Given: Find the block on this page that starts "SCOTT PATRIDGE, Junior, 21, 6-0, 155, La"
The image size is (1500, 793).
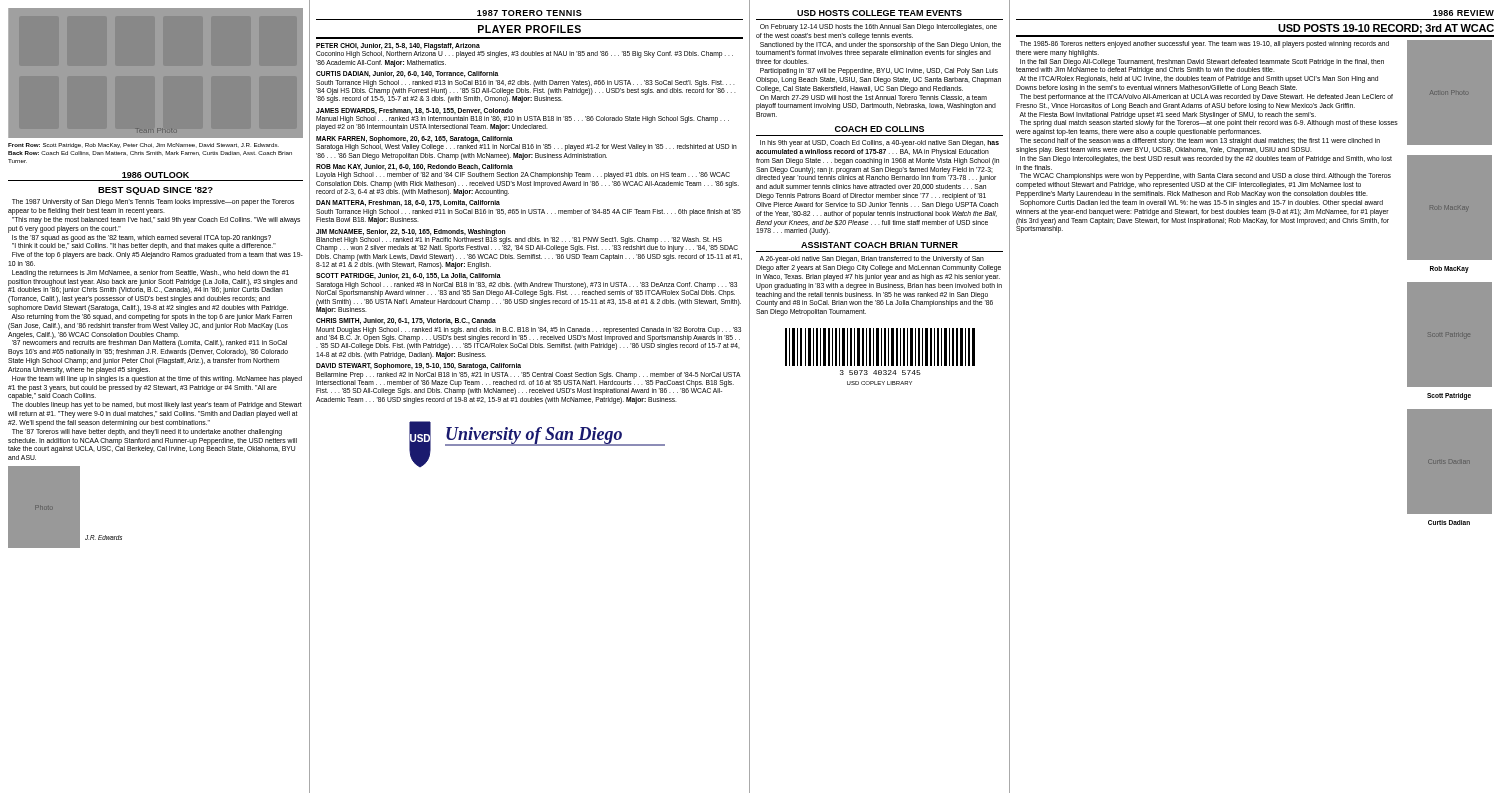Looking at the screenshot, I should (529, 293).
